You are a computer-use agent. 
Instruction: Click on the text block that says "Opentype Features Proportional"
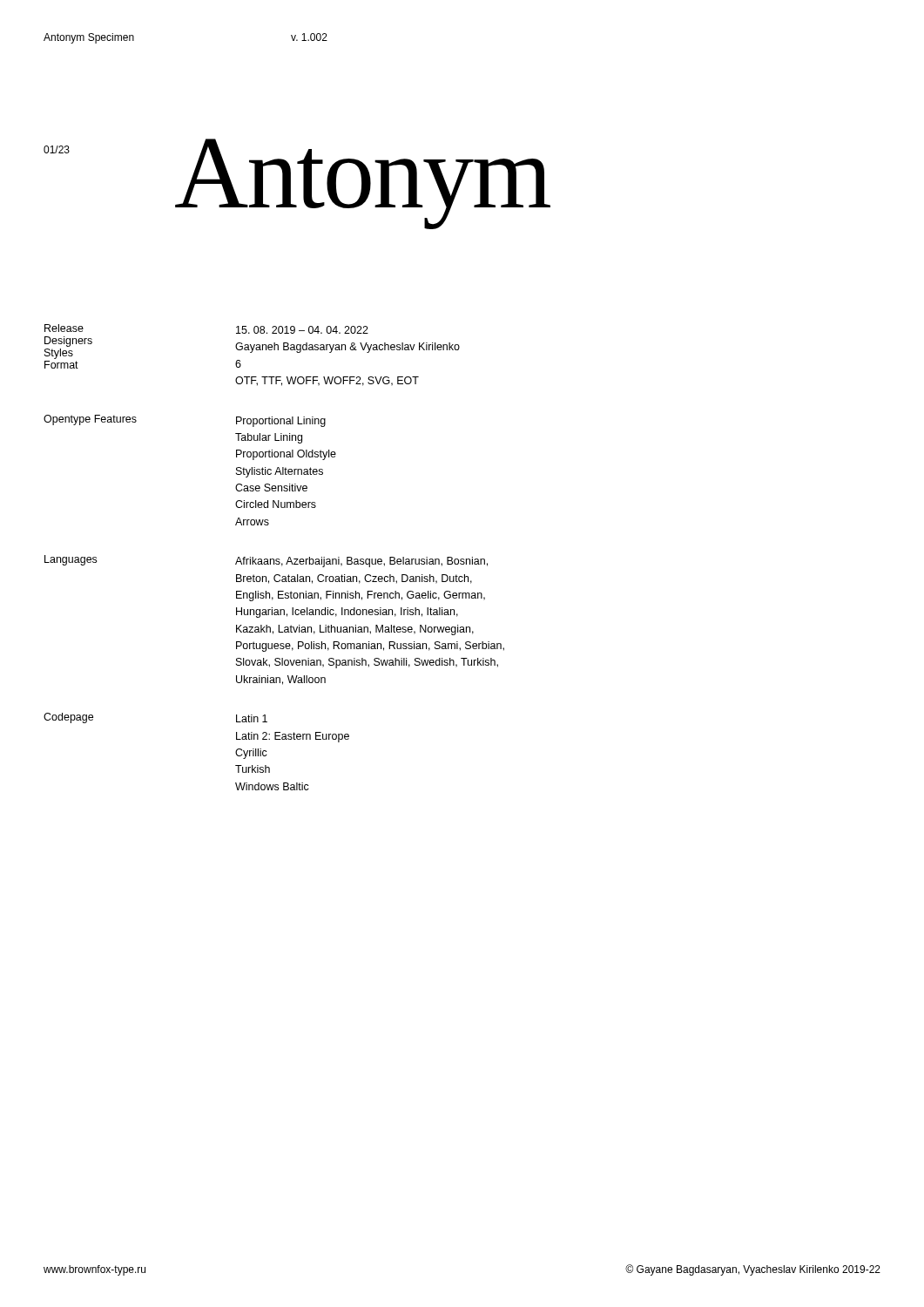click(x=84, y=420)
